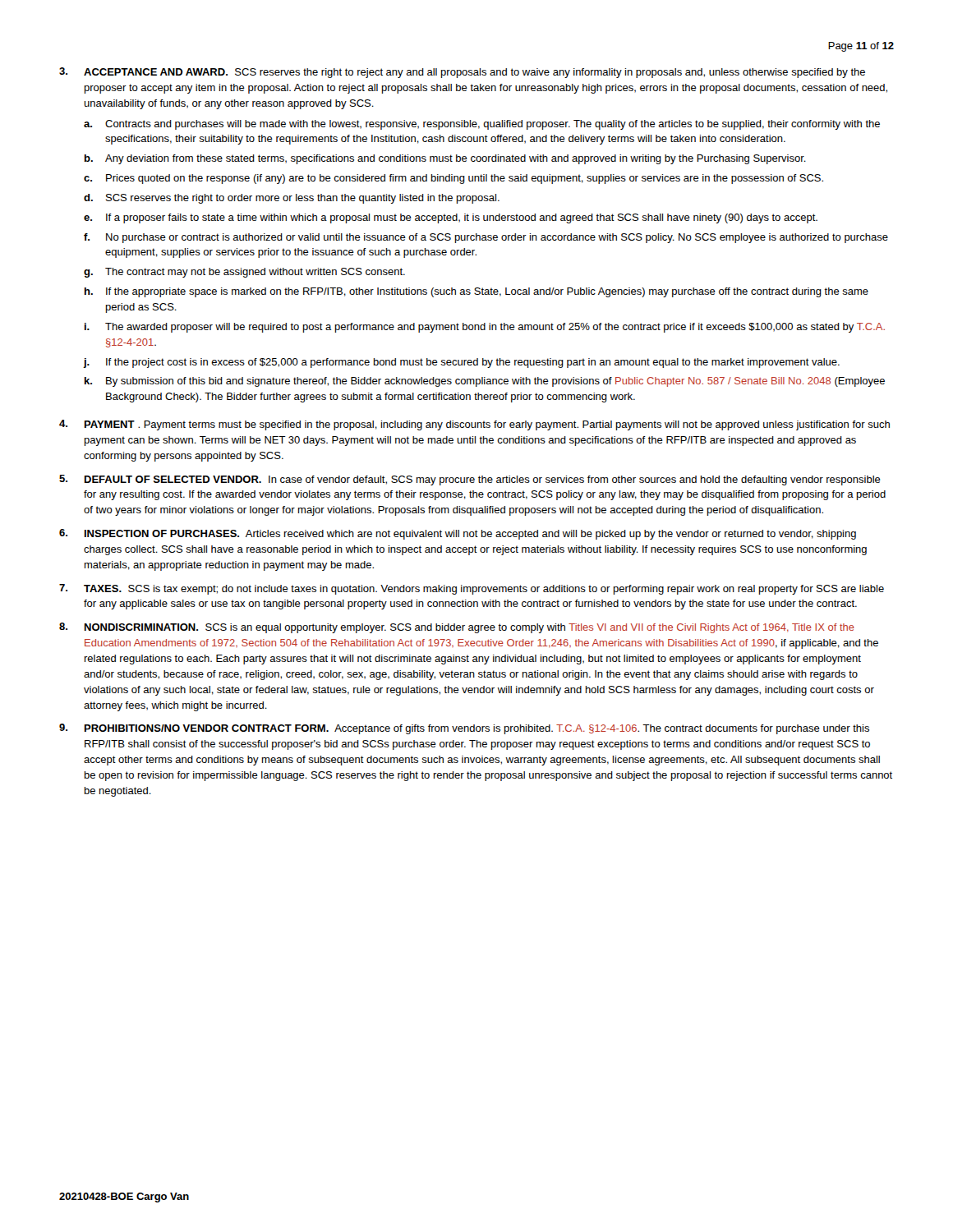Find the block on this page that starts "c. Prices quoted"
Image resolution: width=953 pixels, height=1232 pixels.
tap(489, 179)
